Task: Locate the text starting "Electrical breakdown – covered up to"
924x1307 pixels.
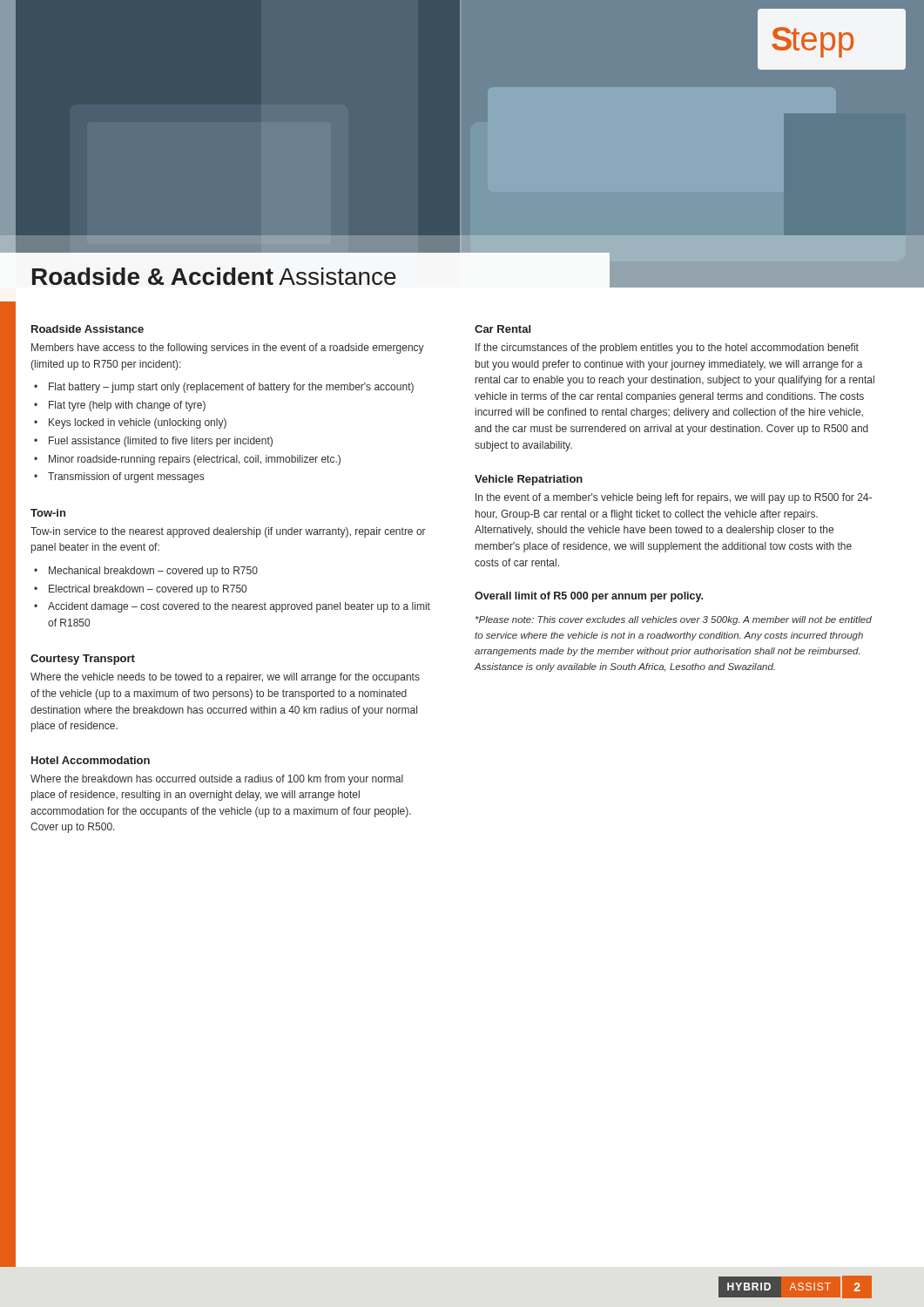Action: point(148,589)
